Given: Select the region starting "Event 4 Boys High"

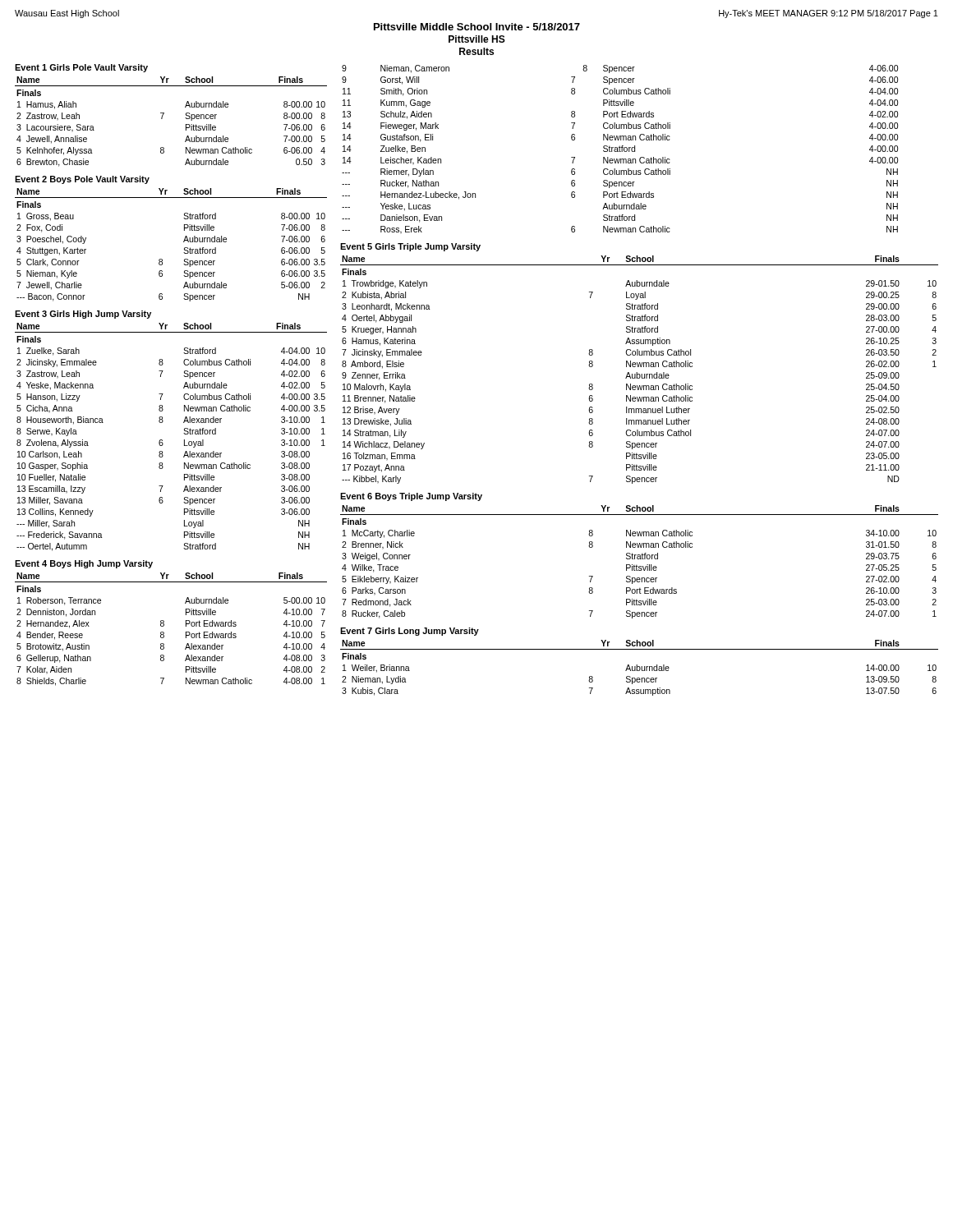Looking at the screenshot, I should [x=84, y=563].
